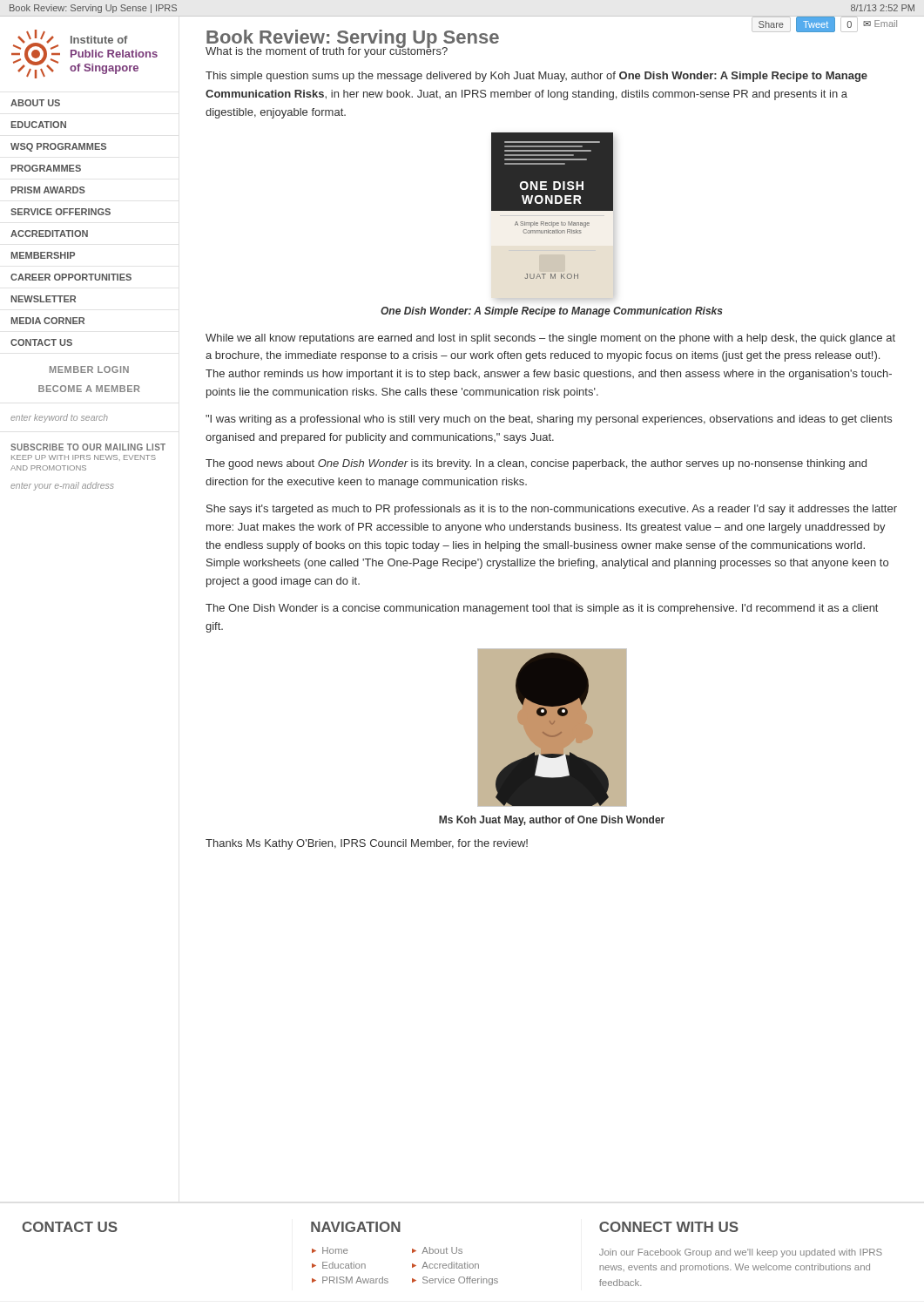Click where it says "enter keyword to search"
Image resolution: width=924 pixels, height=1307 pixels.
click(59, 417)
